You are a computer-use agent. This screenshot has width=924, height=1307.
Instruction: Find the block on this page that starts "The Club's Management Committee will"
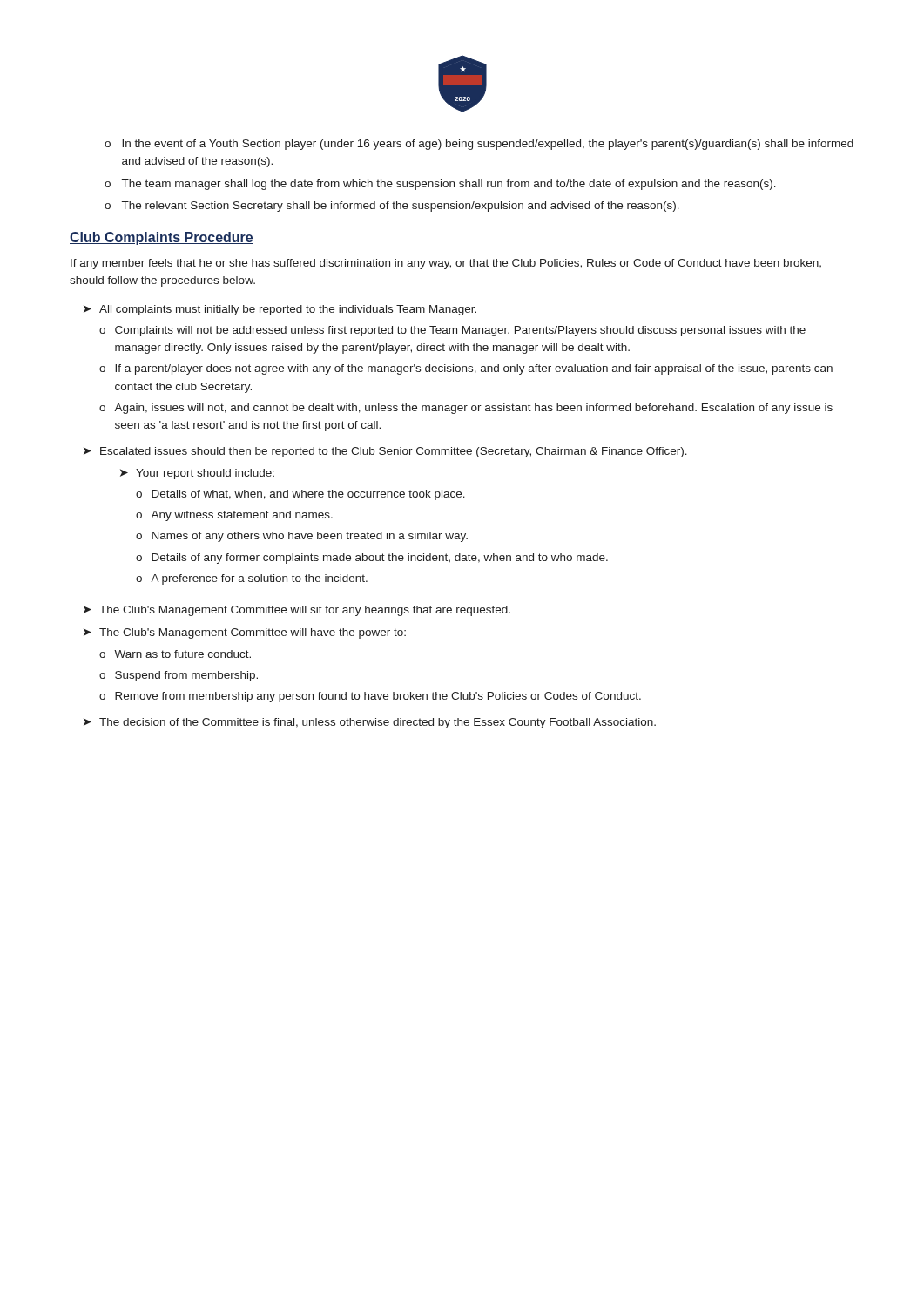253,632
